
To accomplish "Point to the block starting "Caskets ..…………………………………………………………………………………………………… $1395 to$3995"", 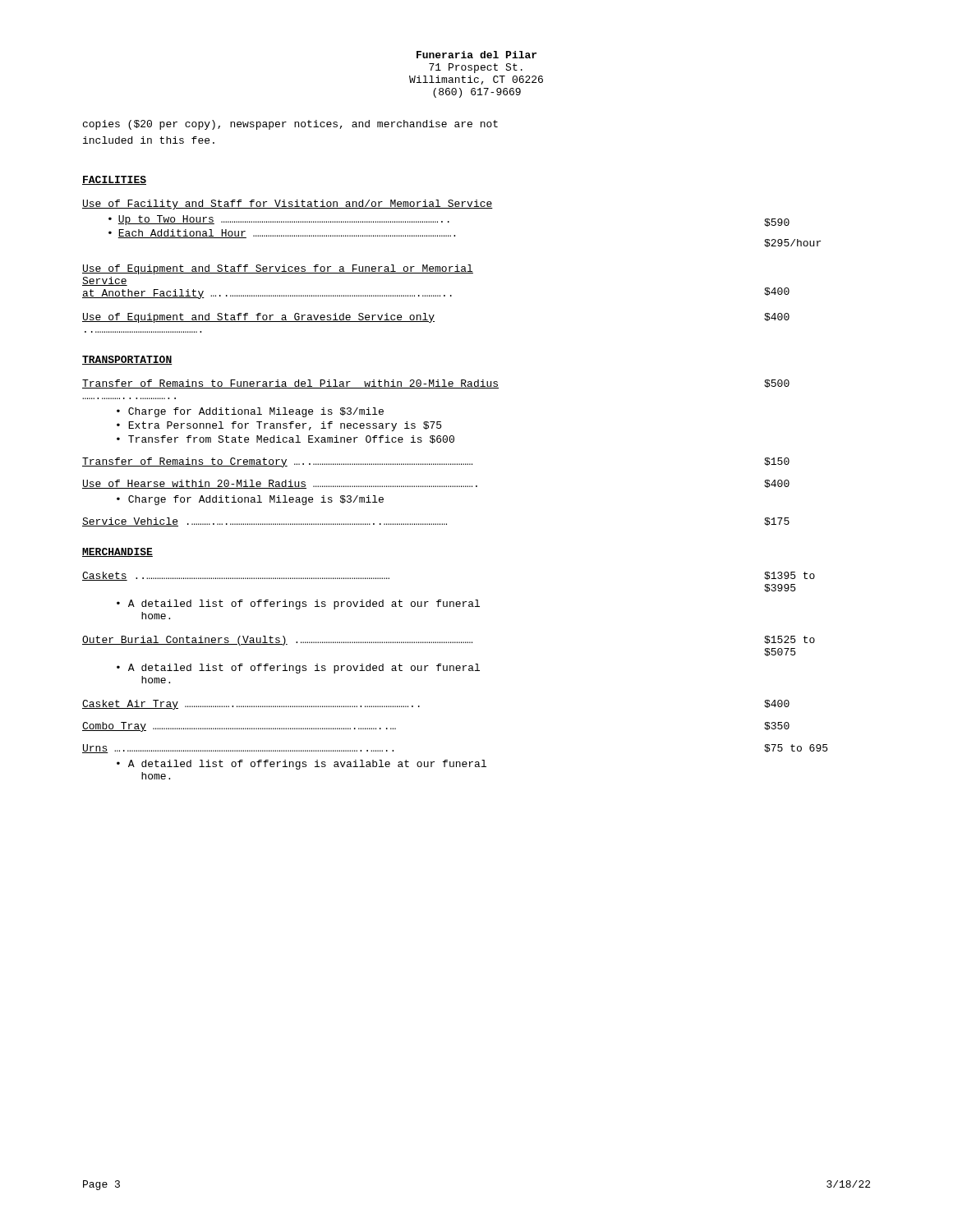I will [105, 576].
